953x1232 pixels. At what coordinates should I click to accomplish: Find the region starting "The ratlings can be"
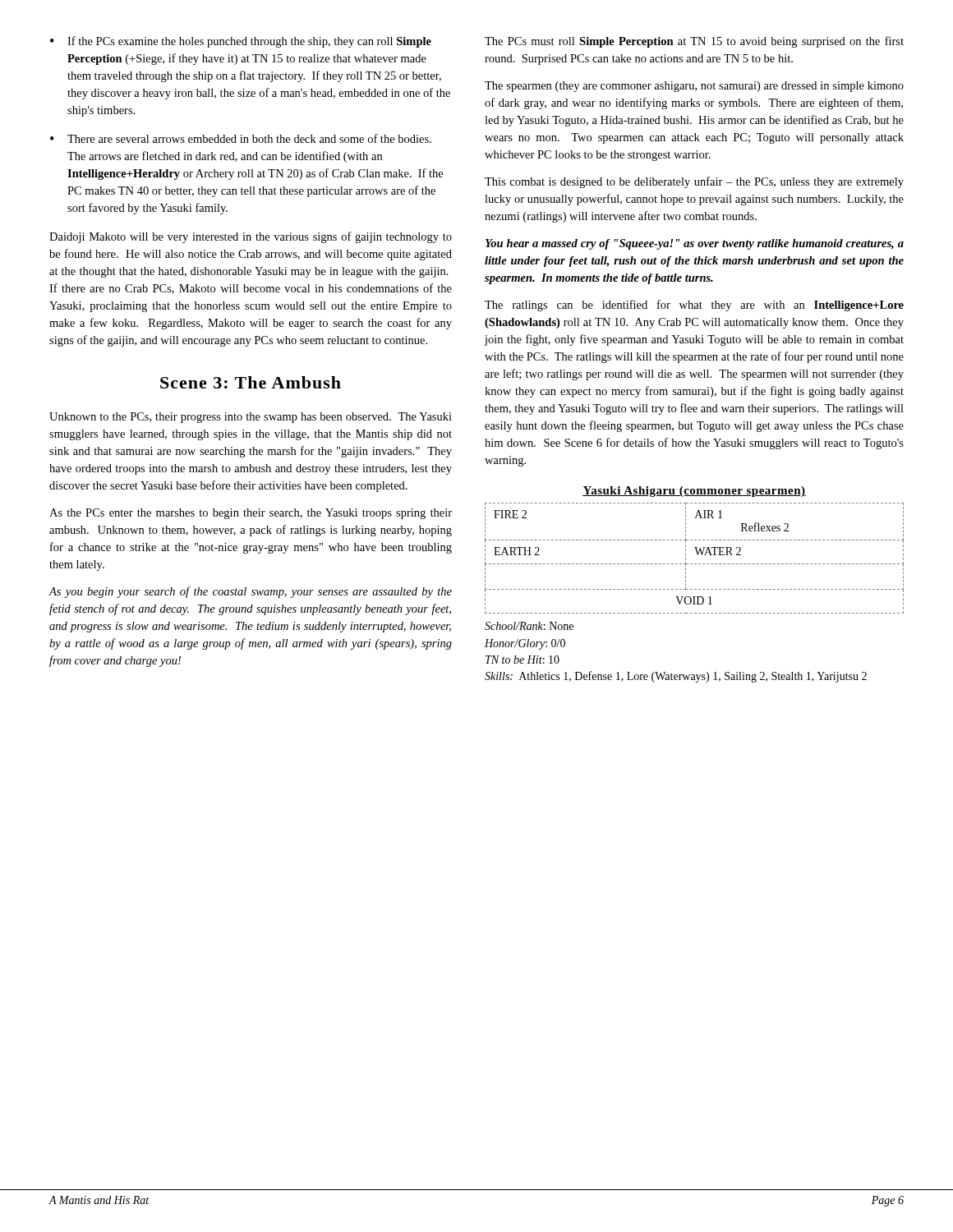694,383
